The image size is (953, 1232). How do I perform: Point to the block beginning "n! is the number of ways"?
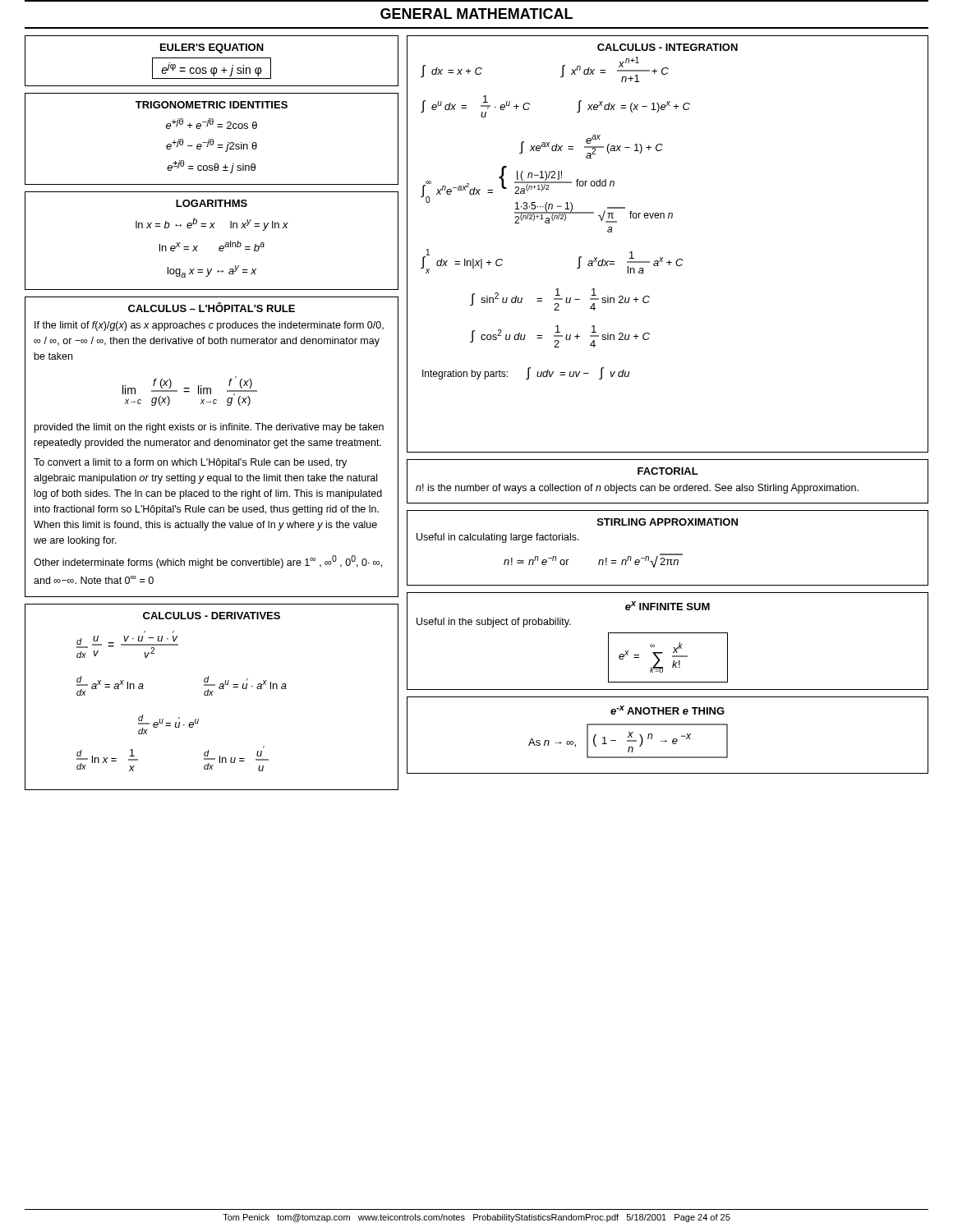point(637,488)
